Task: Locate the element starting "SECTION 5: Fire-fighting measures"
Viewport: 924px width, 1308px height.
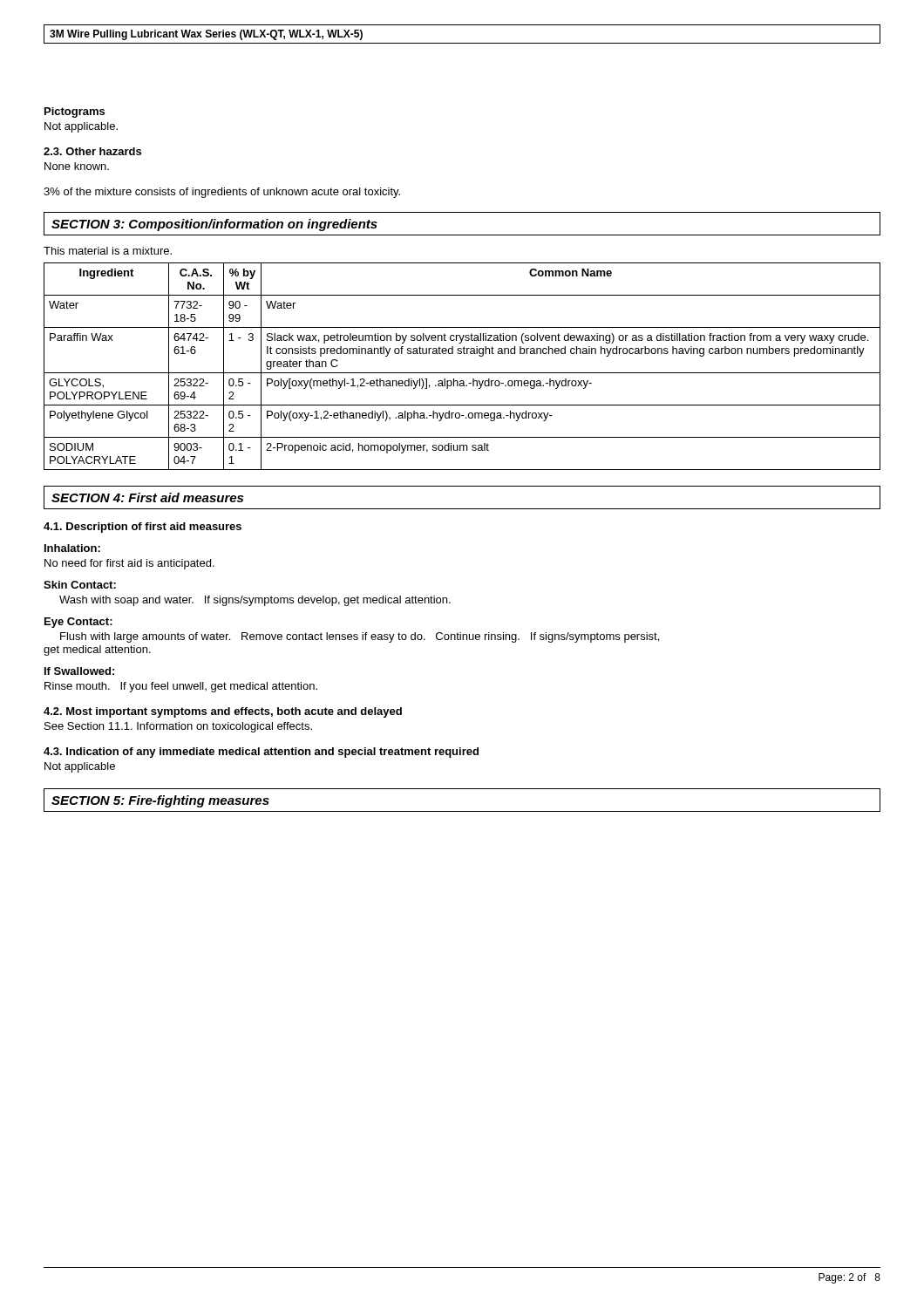Action: (x=462, y=800)
